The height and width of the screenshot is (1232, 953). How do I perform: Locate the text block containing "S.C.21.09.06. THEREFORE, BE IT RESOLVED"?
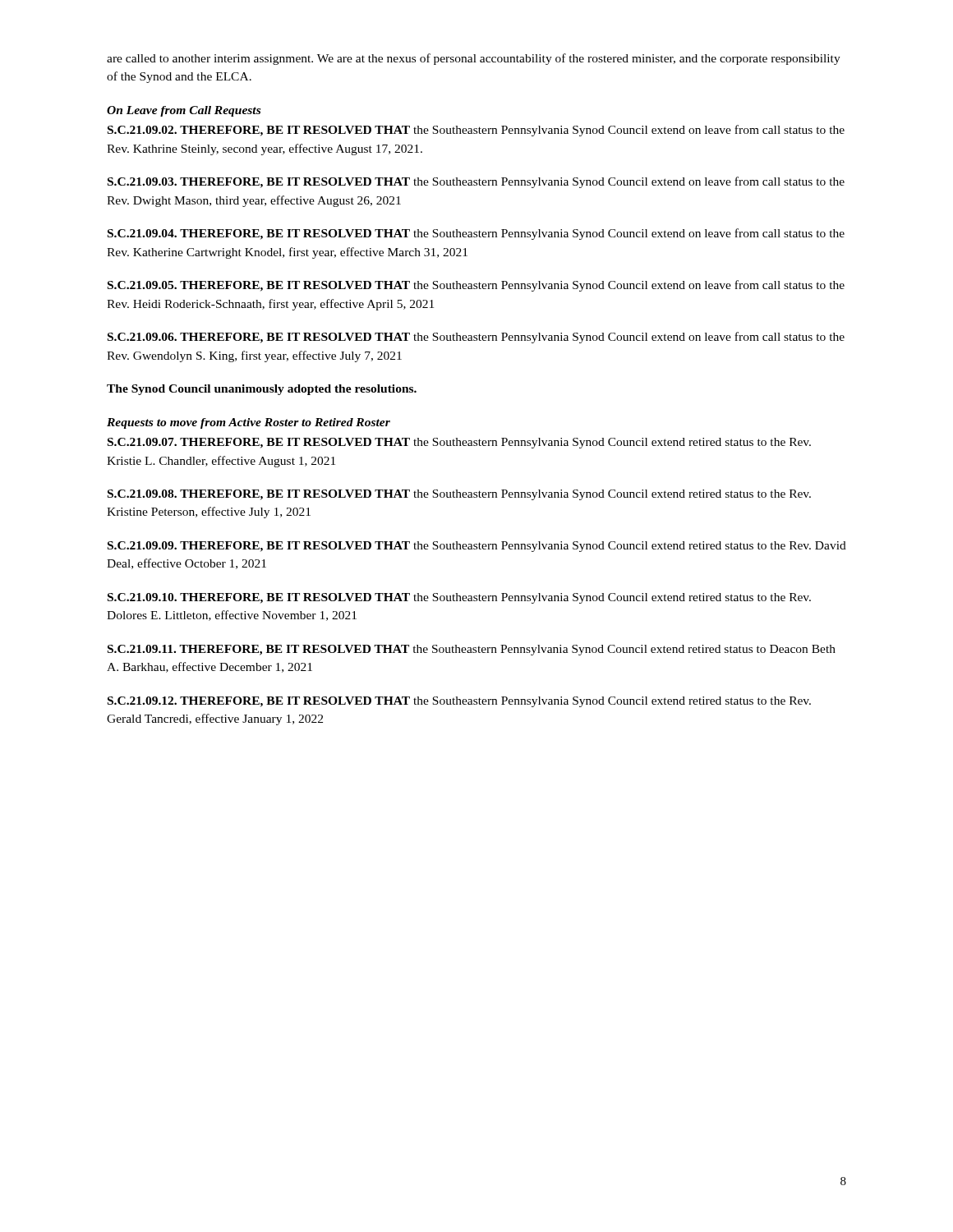(x=476, y=346)
